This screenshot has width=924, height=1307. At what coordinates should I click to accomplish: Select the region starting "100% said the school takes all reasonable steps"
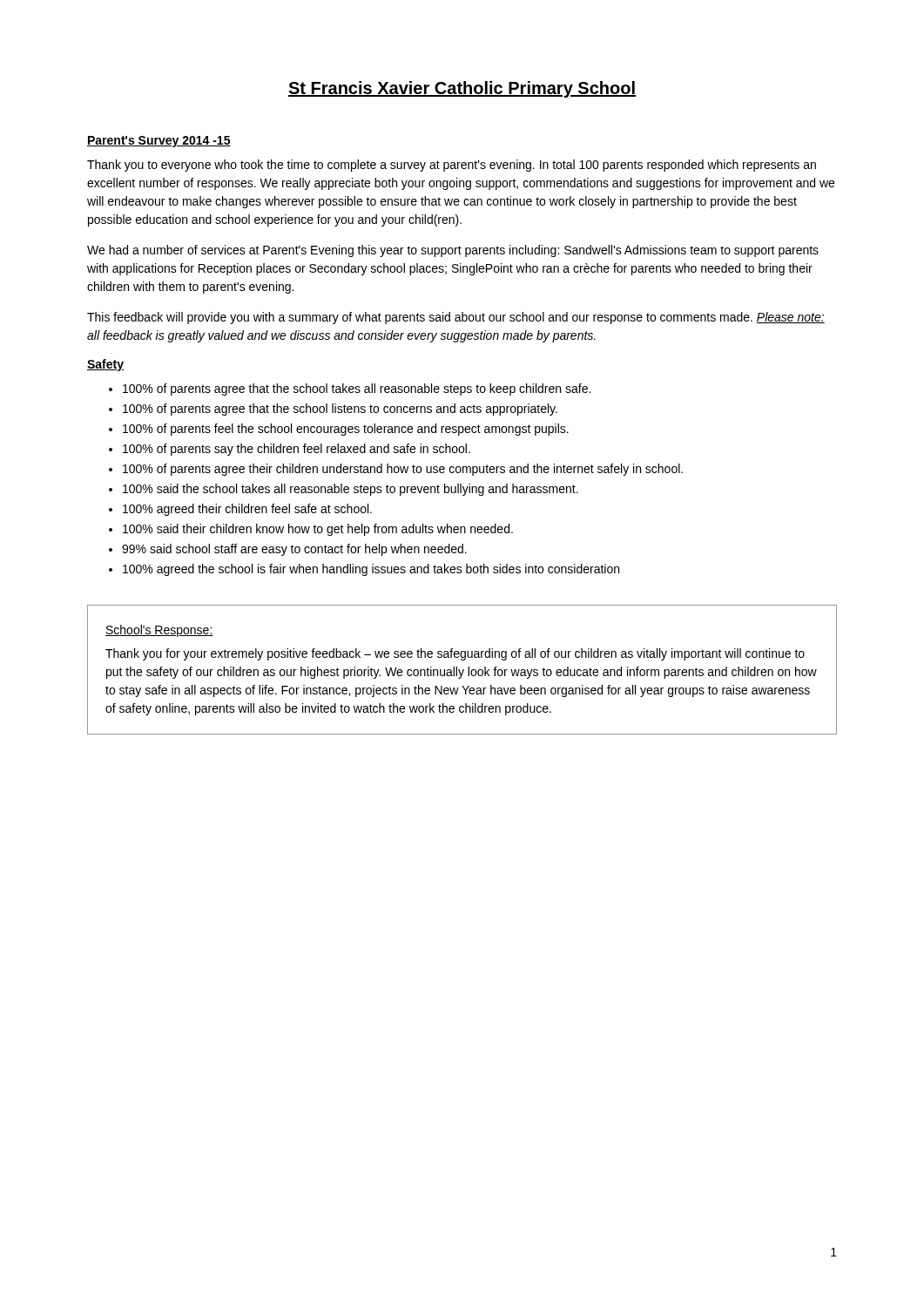point(350,489)
